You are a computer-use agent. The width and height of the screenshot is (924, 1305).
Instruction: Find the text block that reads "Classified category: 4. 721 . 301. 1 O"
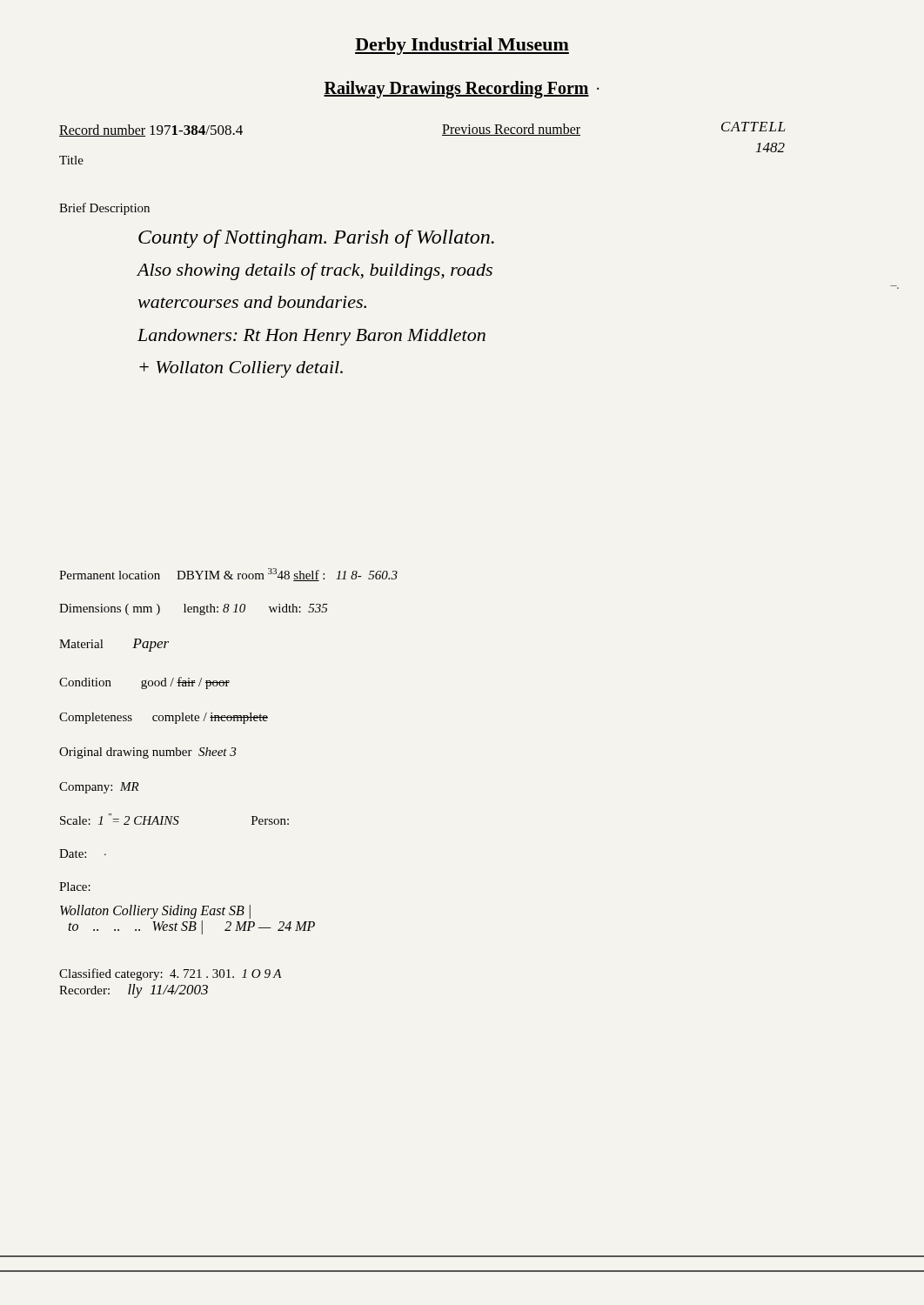click(x=170, y=982)
